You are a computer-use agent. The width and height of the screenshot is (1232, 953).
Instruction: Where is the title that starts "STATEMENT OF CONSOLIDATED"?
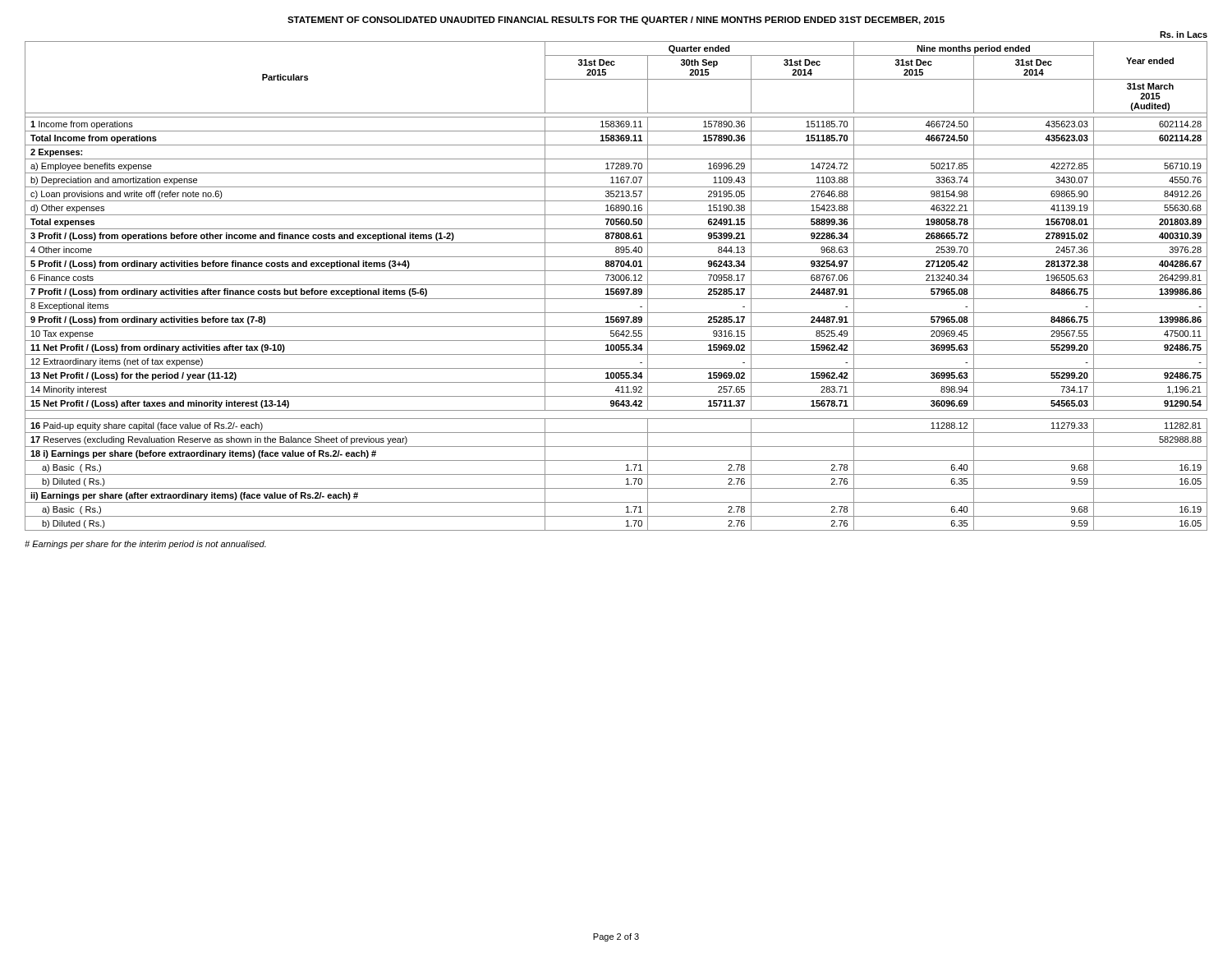point(616,20)
